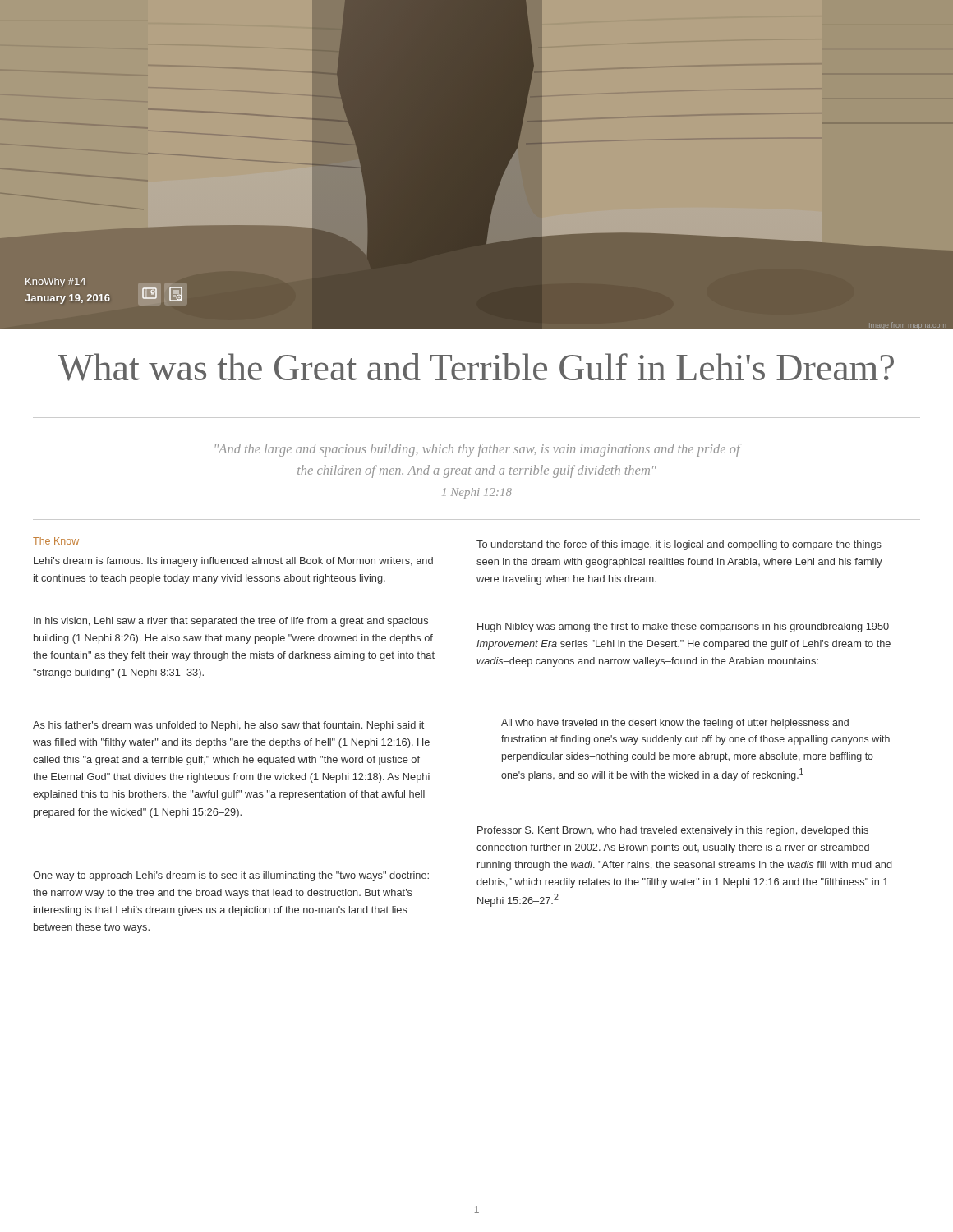This screenshot has width=953, height=1232.
Task: Point to the text starting "As his father's dream was unfolded to Nephi,"
Action: point(234,768)
